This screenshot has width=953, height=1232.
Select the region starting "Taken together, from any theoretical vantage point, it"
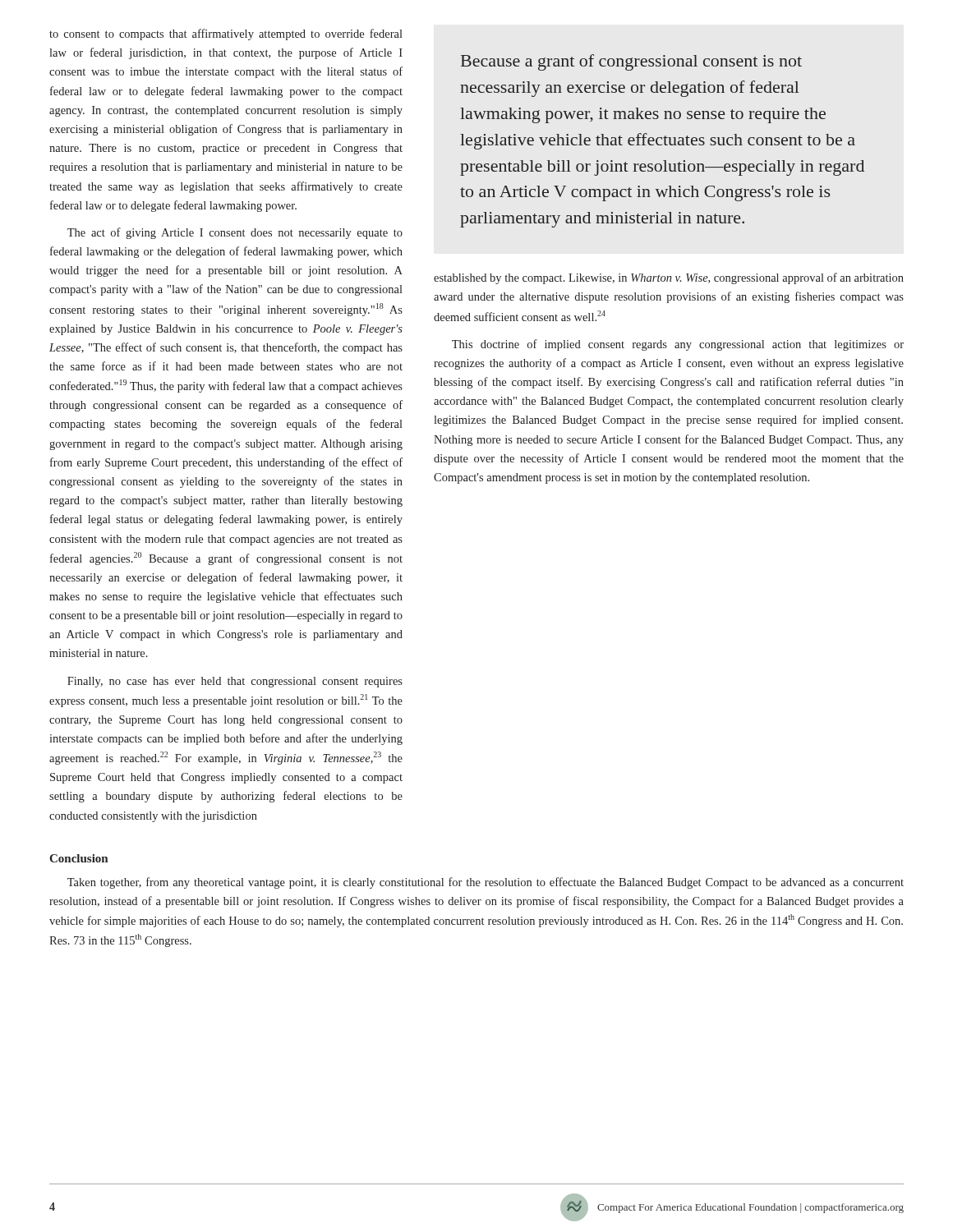pyautogui.click(x=476, y=912)
